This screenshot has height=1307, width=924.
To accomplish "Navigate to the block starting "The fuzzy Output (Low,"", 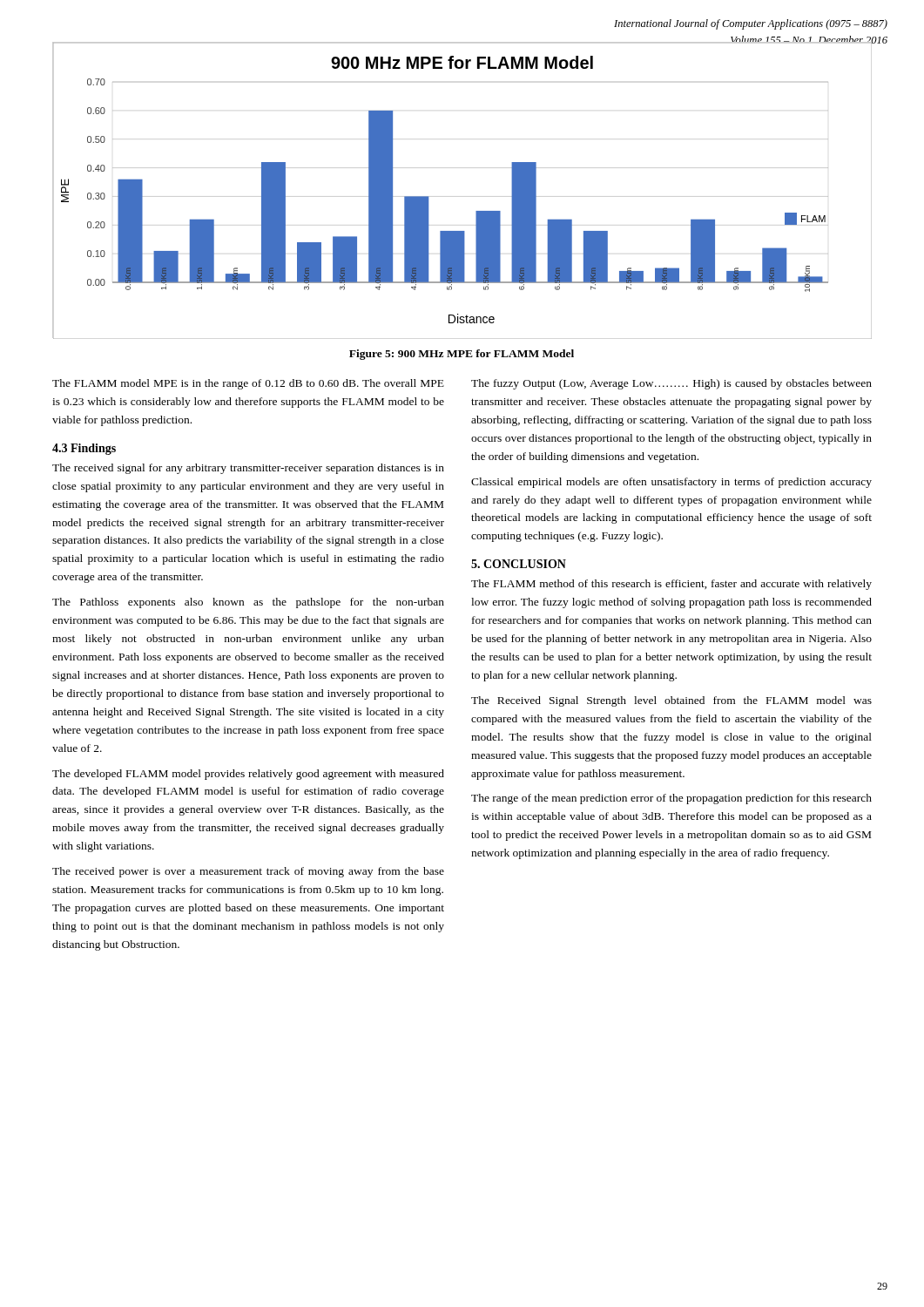I will [x=671, y=419].
